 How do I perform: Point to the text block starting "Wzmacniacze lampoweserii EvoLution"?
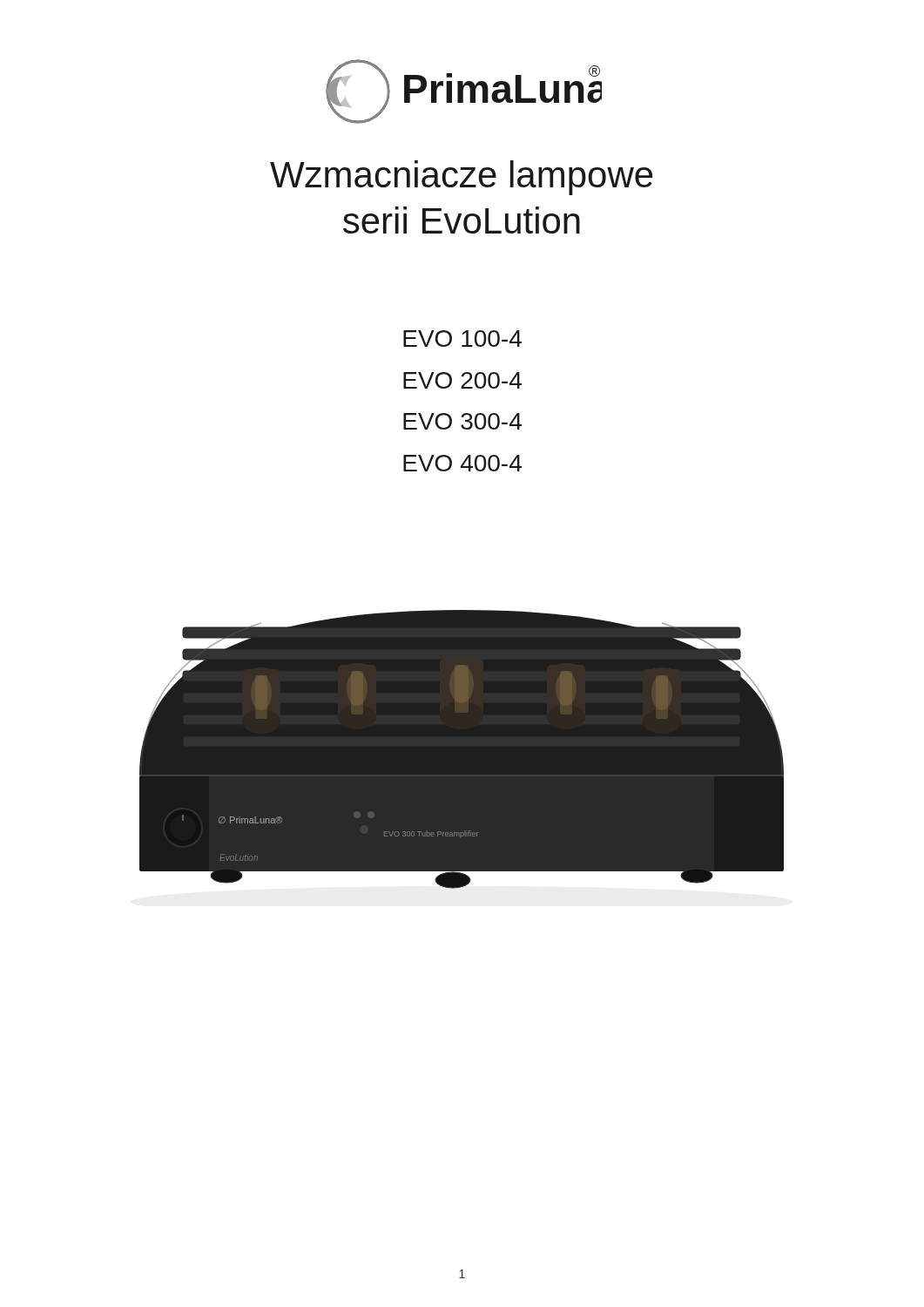coord(462,198)
